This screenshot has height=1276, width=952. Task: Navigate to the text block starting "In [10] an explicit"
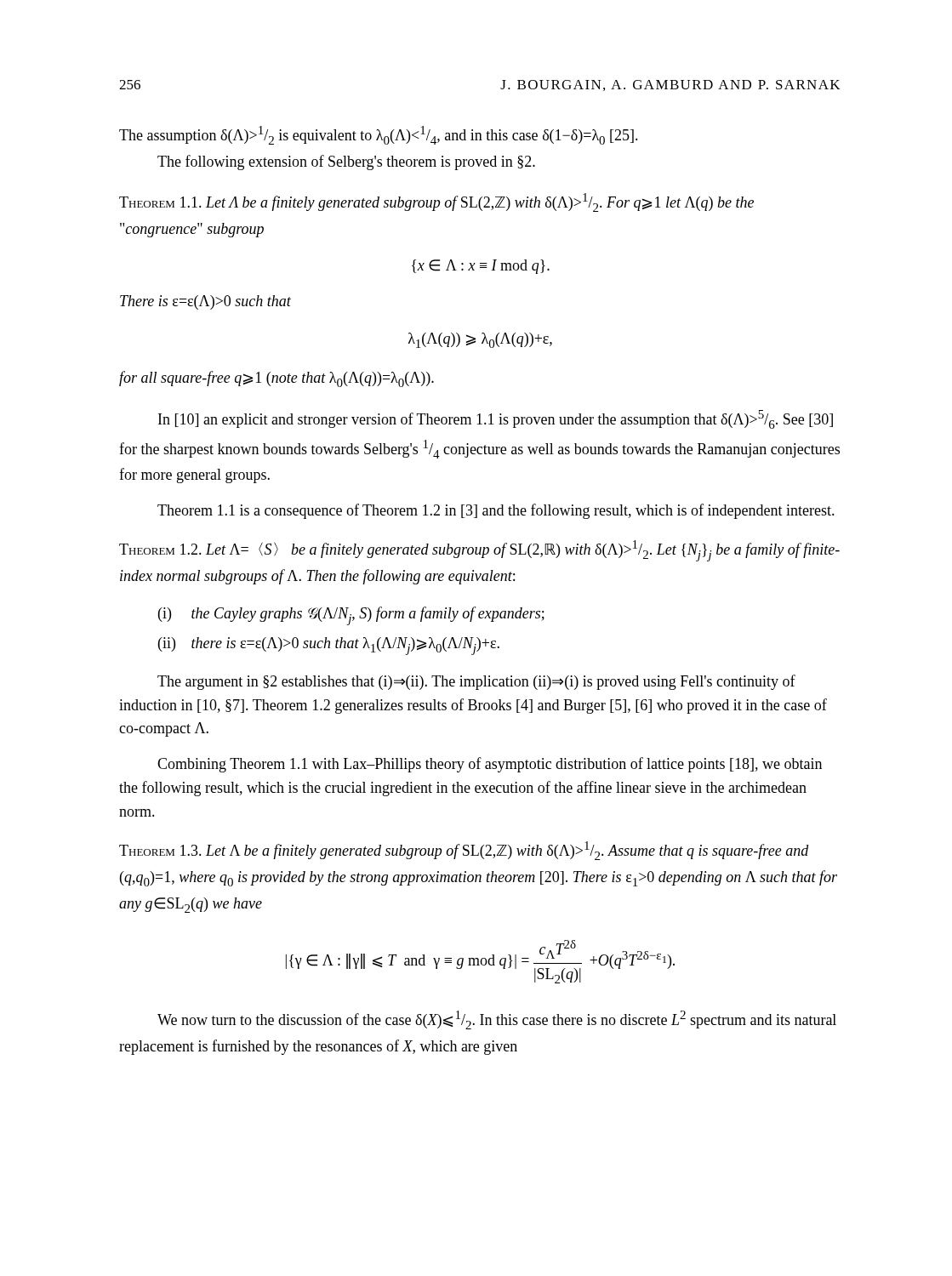480,446
